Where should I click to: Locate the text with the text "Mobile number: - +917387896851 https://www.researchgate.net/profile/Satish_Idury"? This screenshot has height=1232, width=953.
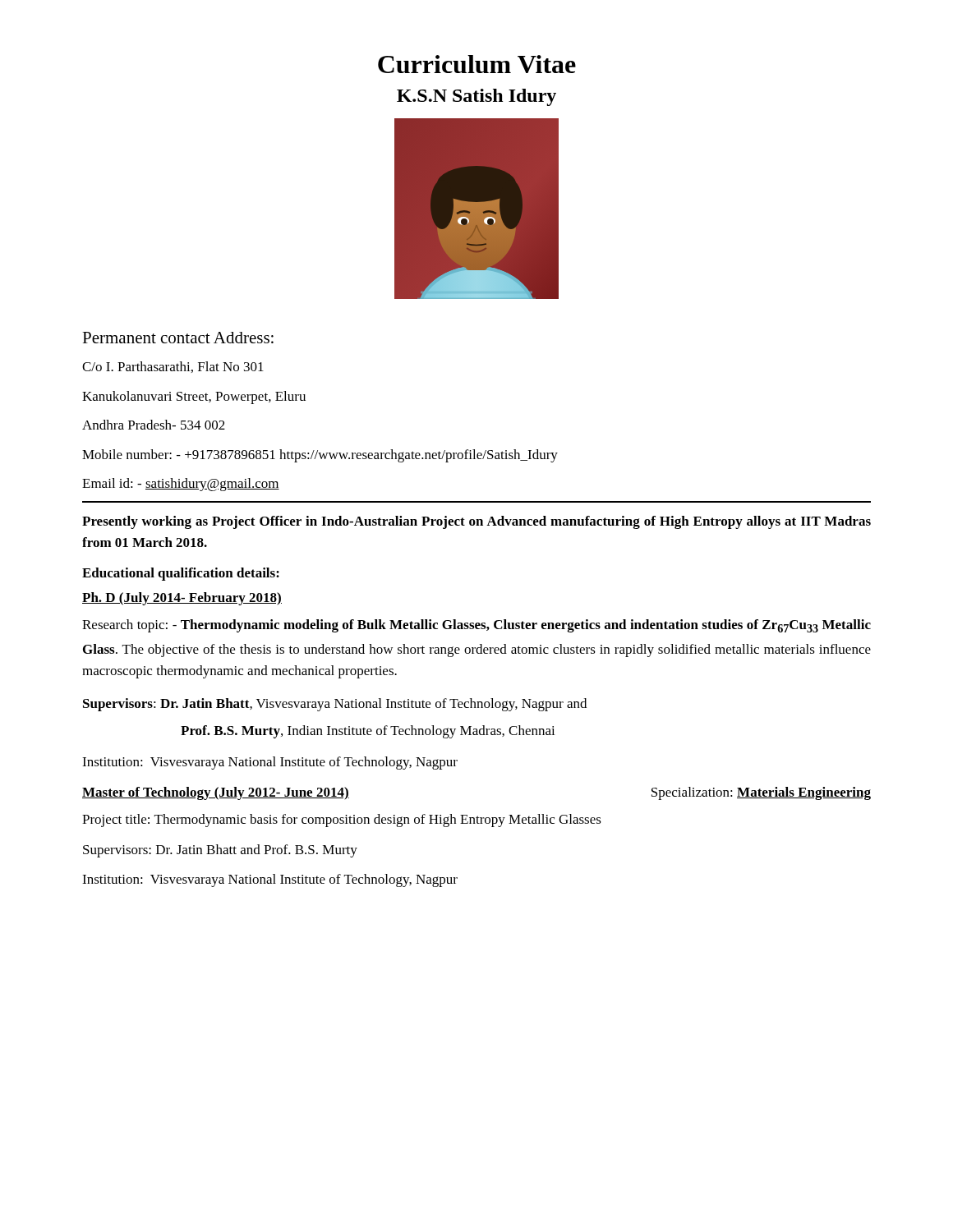click(320, 454)
